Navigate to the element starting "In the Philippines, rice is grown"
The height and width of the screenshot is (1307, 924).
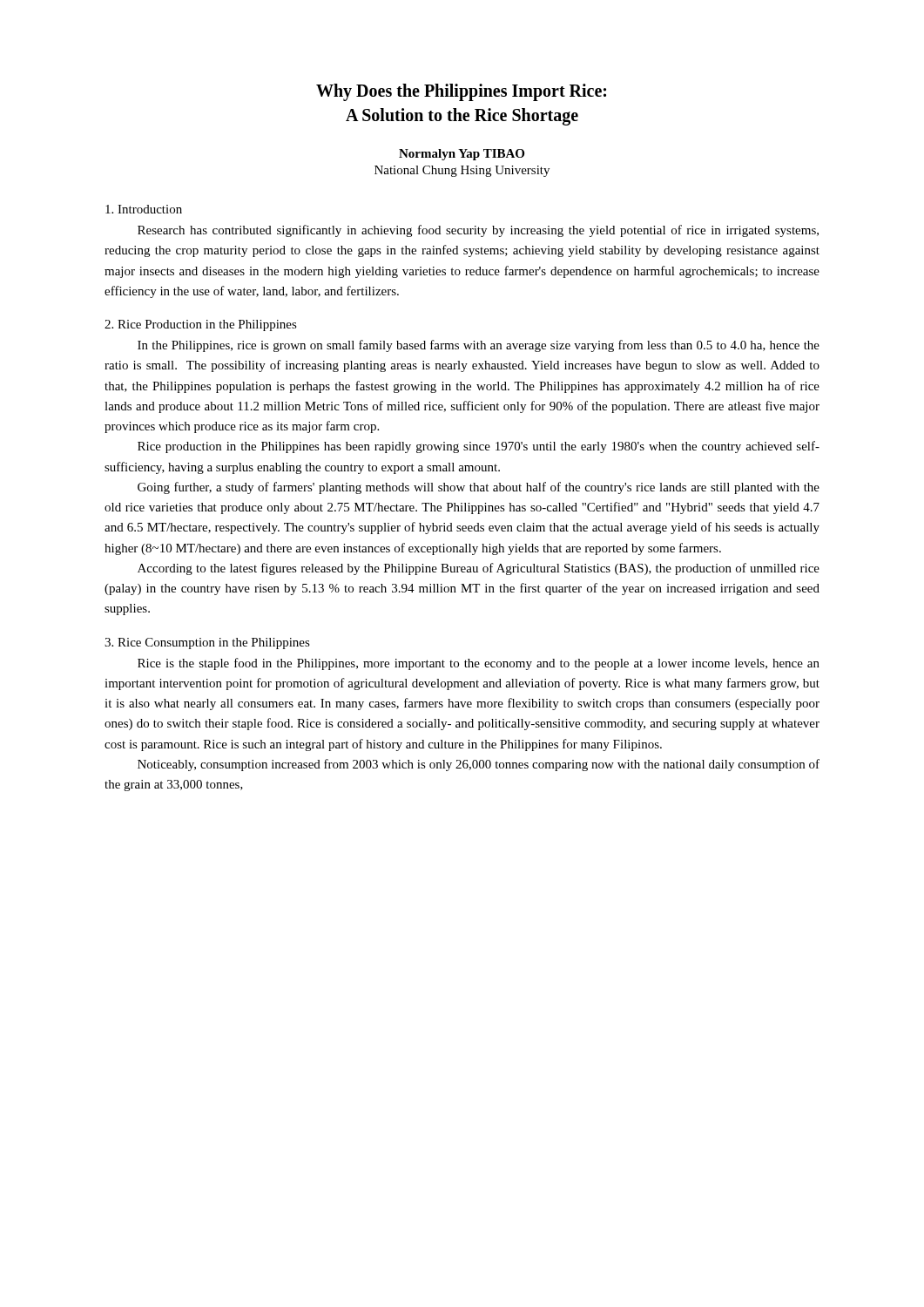[x=462, y=477]
